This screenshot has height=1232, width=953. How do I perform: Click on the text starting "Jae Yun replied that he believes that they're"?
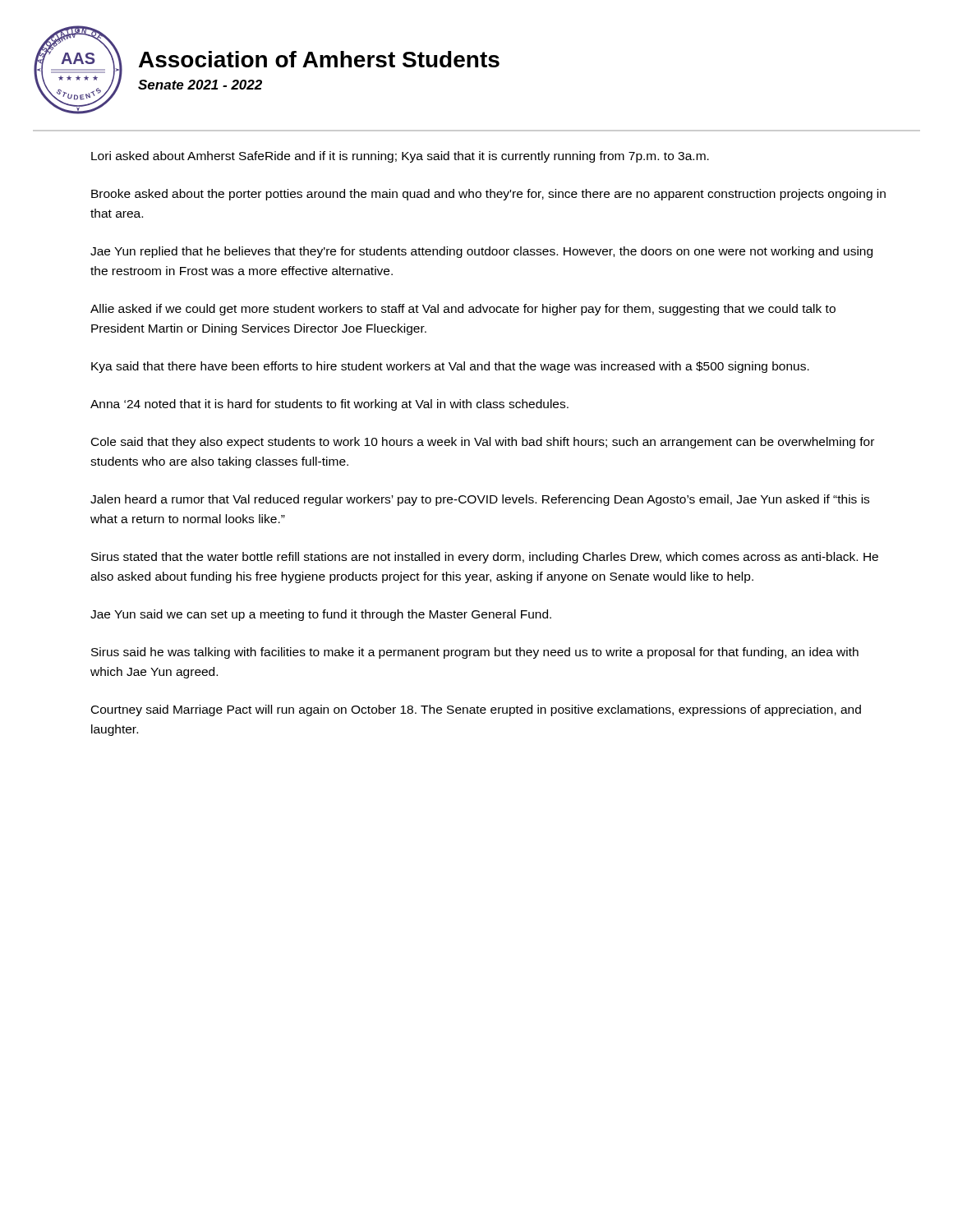click(482, 261)
